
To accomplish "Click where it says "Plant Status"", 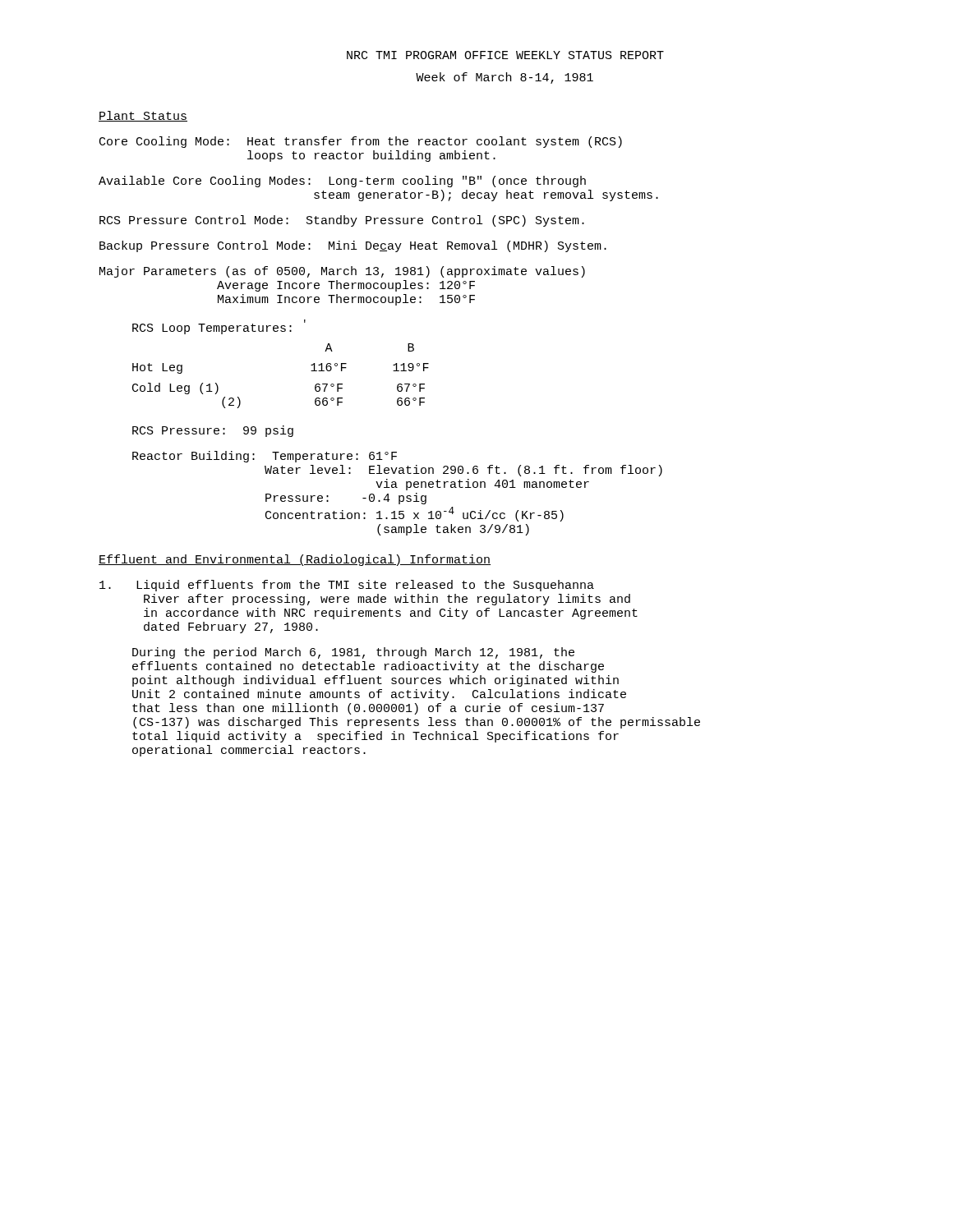I will point(143,117).
